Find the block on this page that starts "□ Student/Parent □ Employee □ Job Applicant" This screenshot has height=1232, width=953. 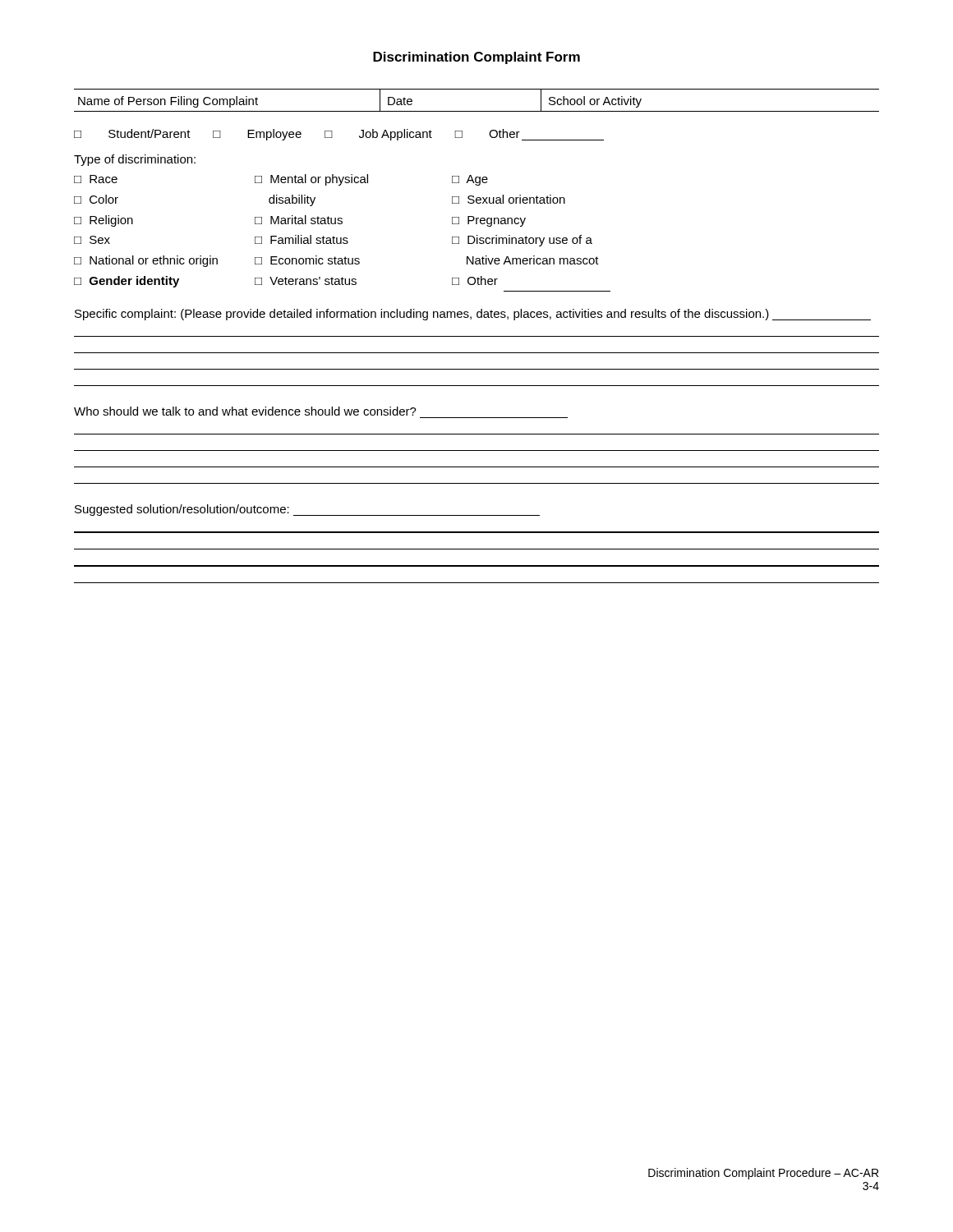point(351,133)
